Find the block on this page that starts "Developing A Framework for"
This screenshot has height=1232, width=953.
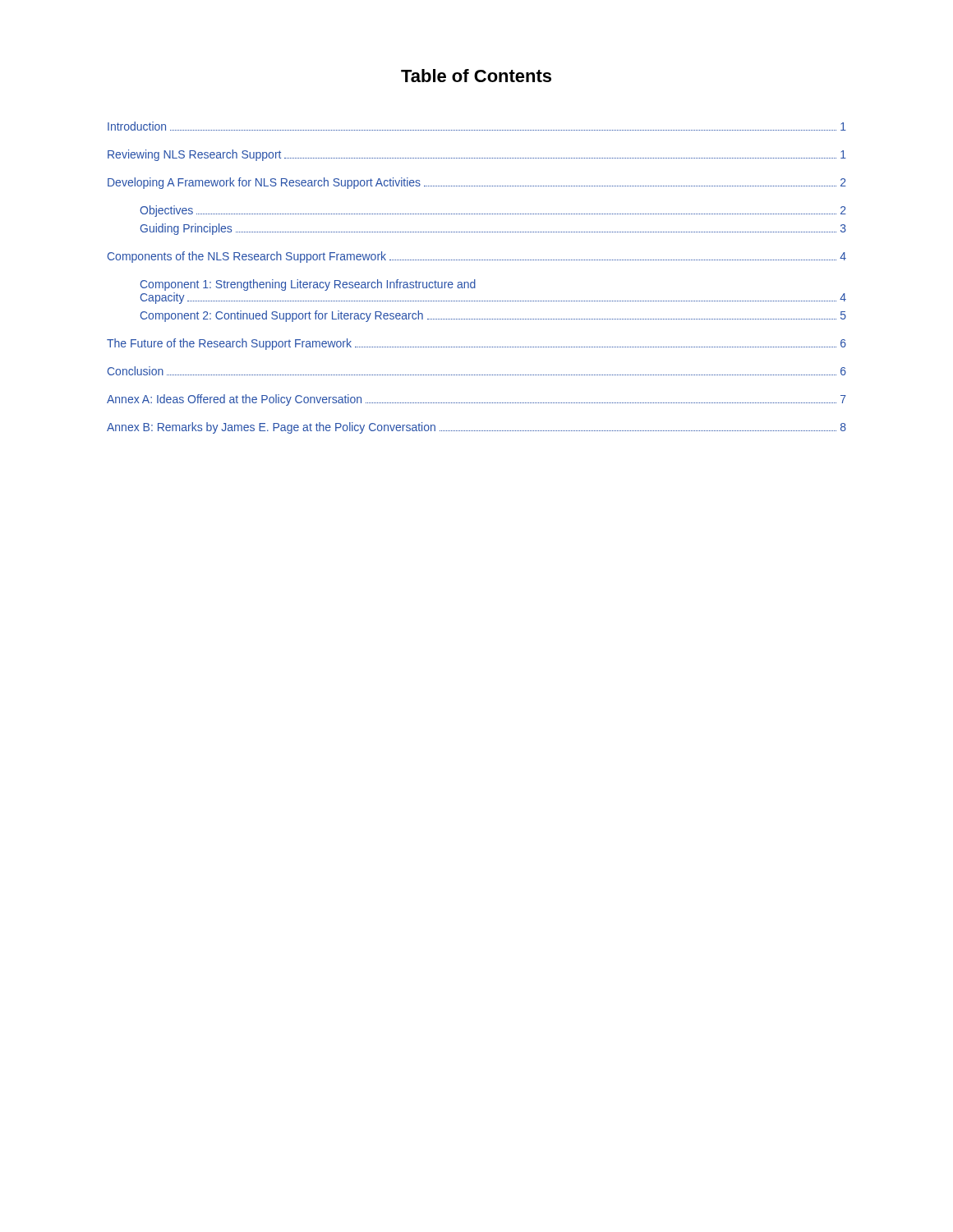pyautogui.click(x=476, y=182)
